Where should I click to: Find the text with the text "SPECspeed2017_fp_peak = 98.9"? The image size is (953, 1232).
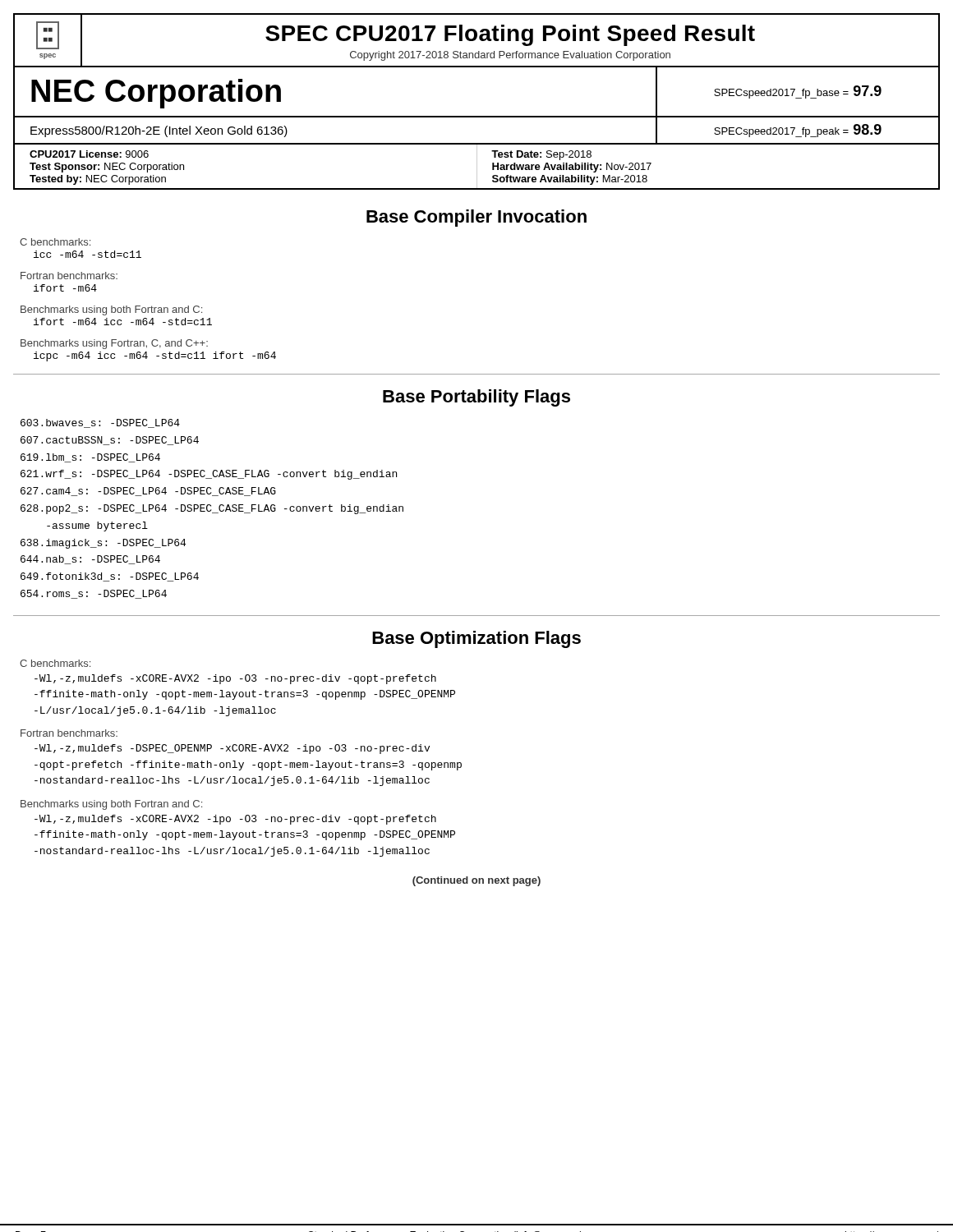tap(798, 130)
